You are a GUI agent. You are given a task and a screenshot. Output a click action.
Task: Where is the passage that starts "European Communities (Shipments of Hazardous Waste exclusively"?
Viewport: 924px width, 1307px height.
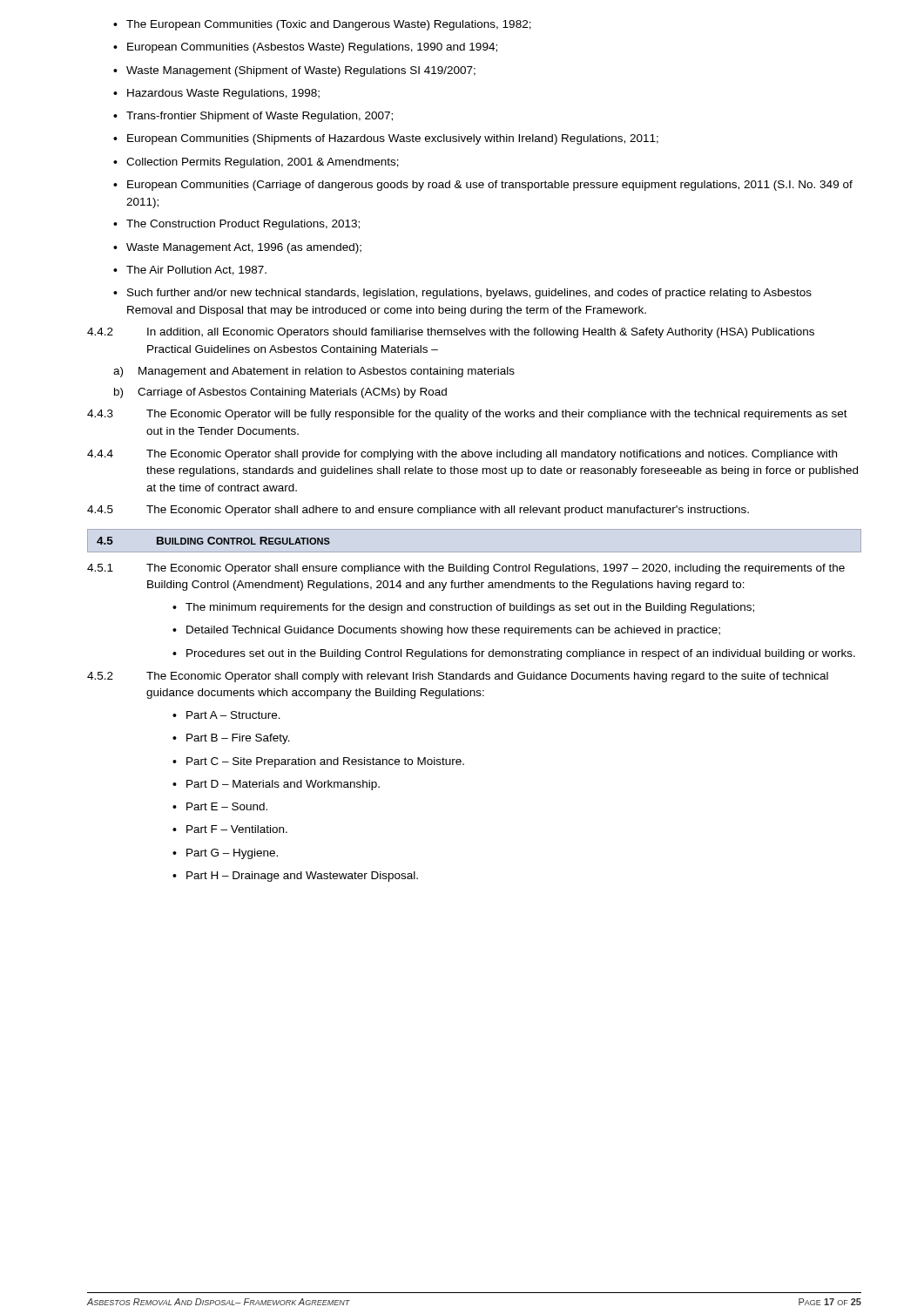click(x=474, y=139)
